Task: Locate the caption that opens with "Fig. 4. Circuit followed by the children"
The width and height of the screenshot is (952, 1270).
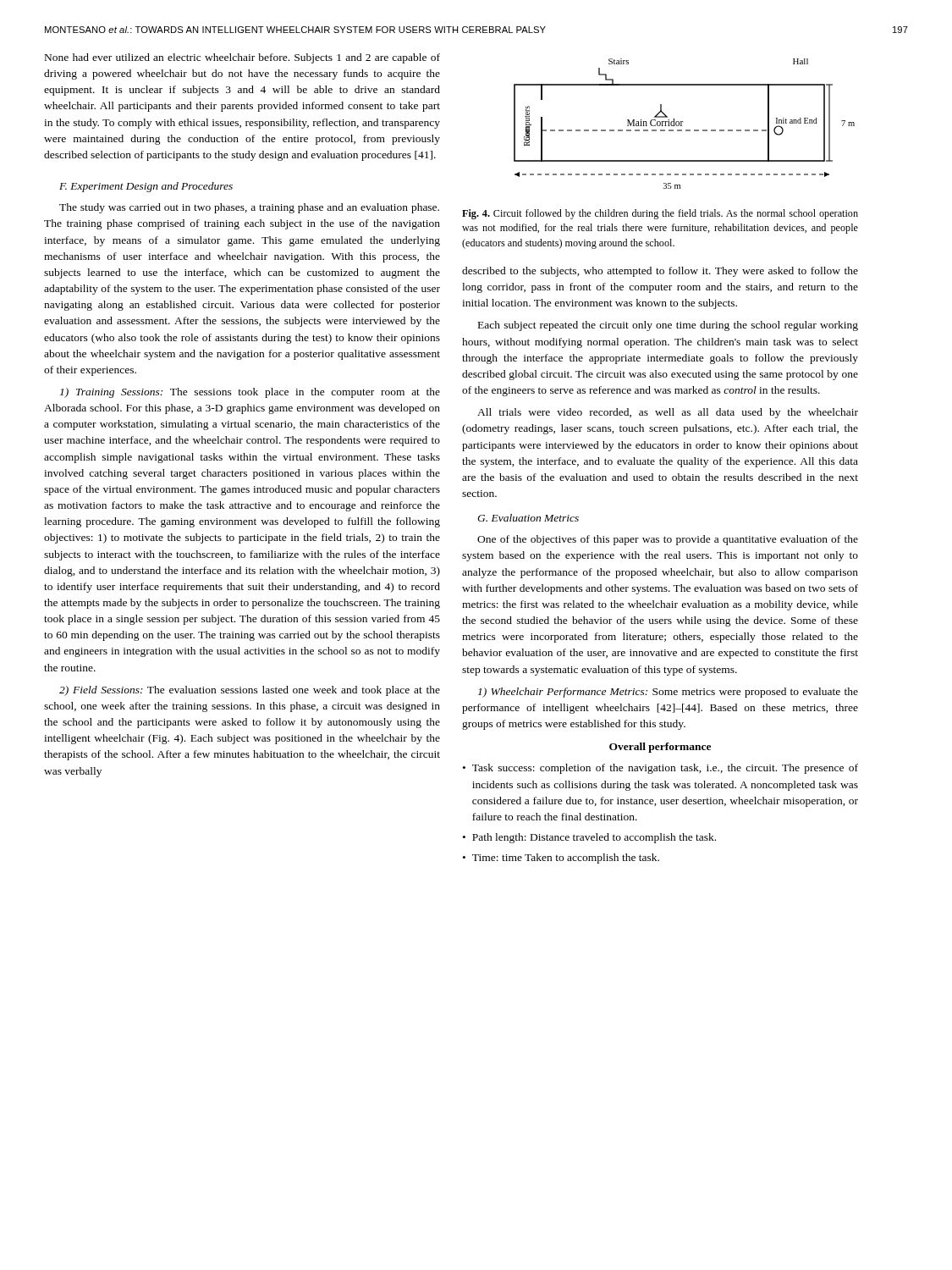Action: [x=660, y=228]
